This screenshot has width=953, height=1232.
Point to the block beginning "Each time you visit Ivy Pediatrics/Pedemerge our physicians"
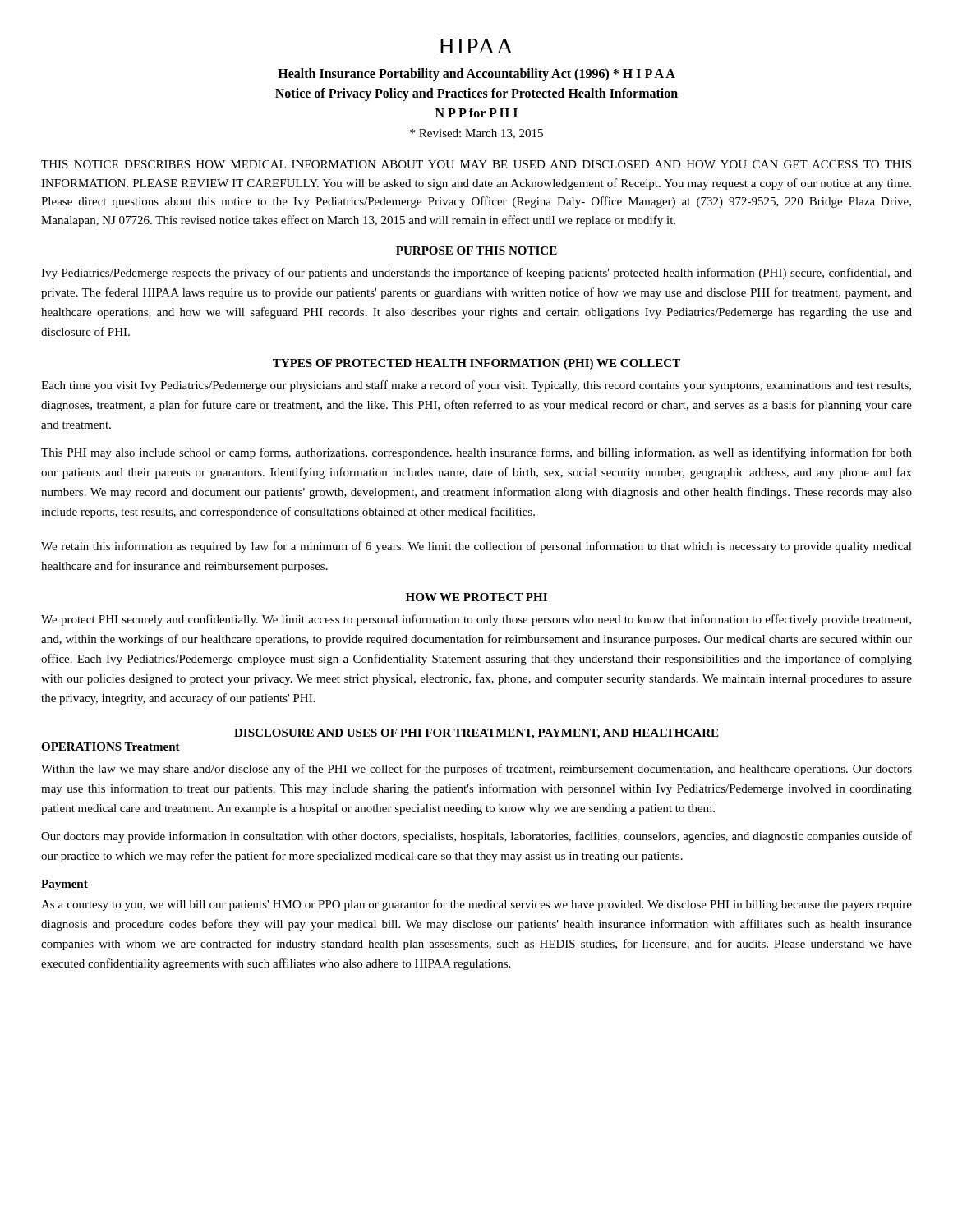[x=476, y=405]
